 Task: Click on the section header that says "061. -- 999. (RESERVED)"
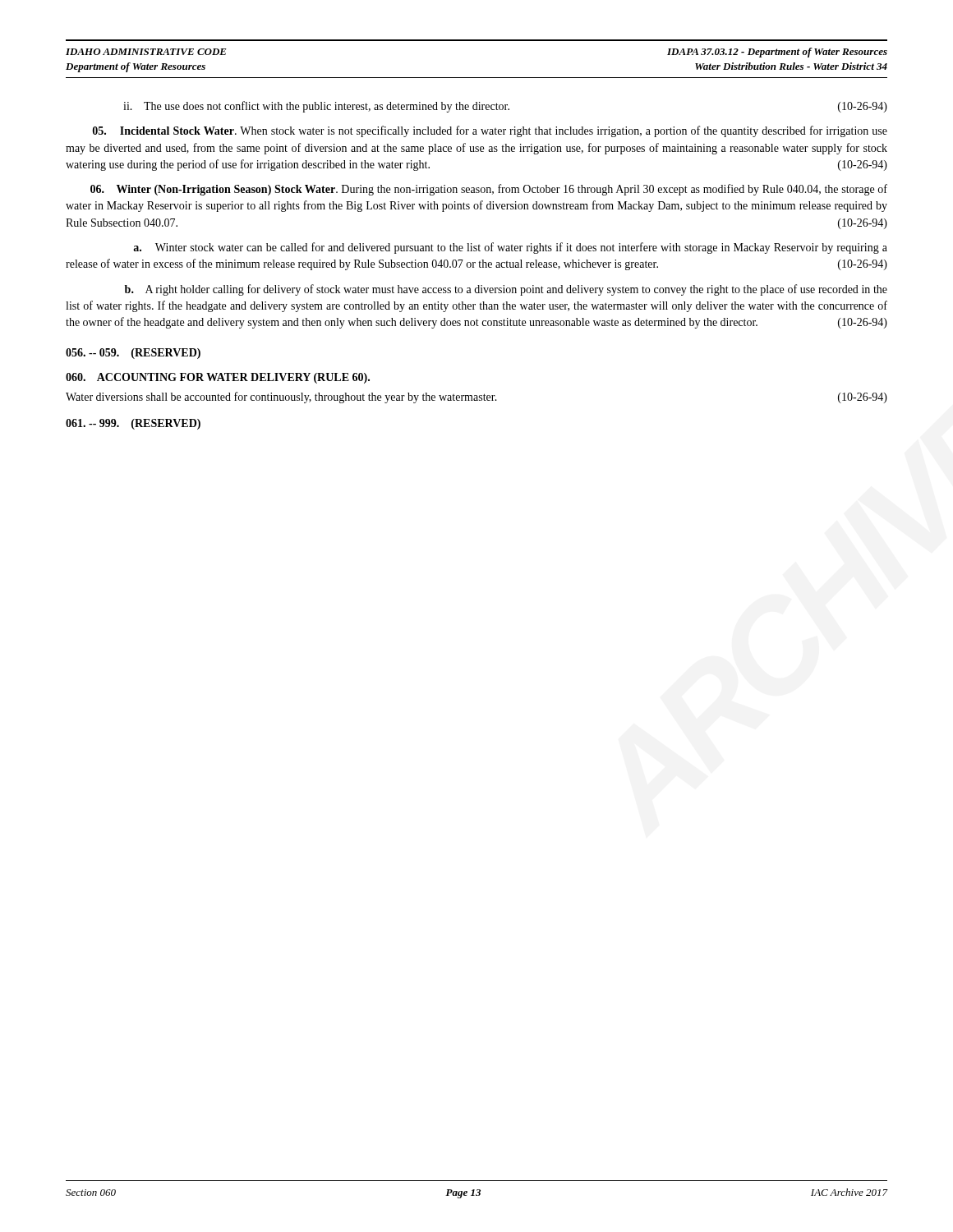(x=133, y=423)
